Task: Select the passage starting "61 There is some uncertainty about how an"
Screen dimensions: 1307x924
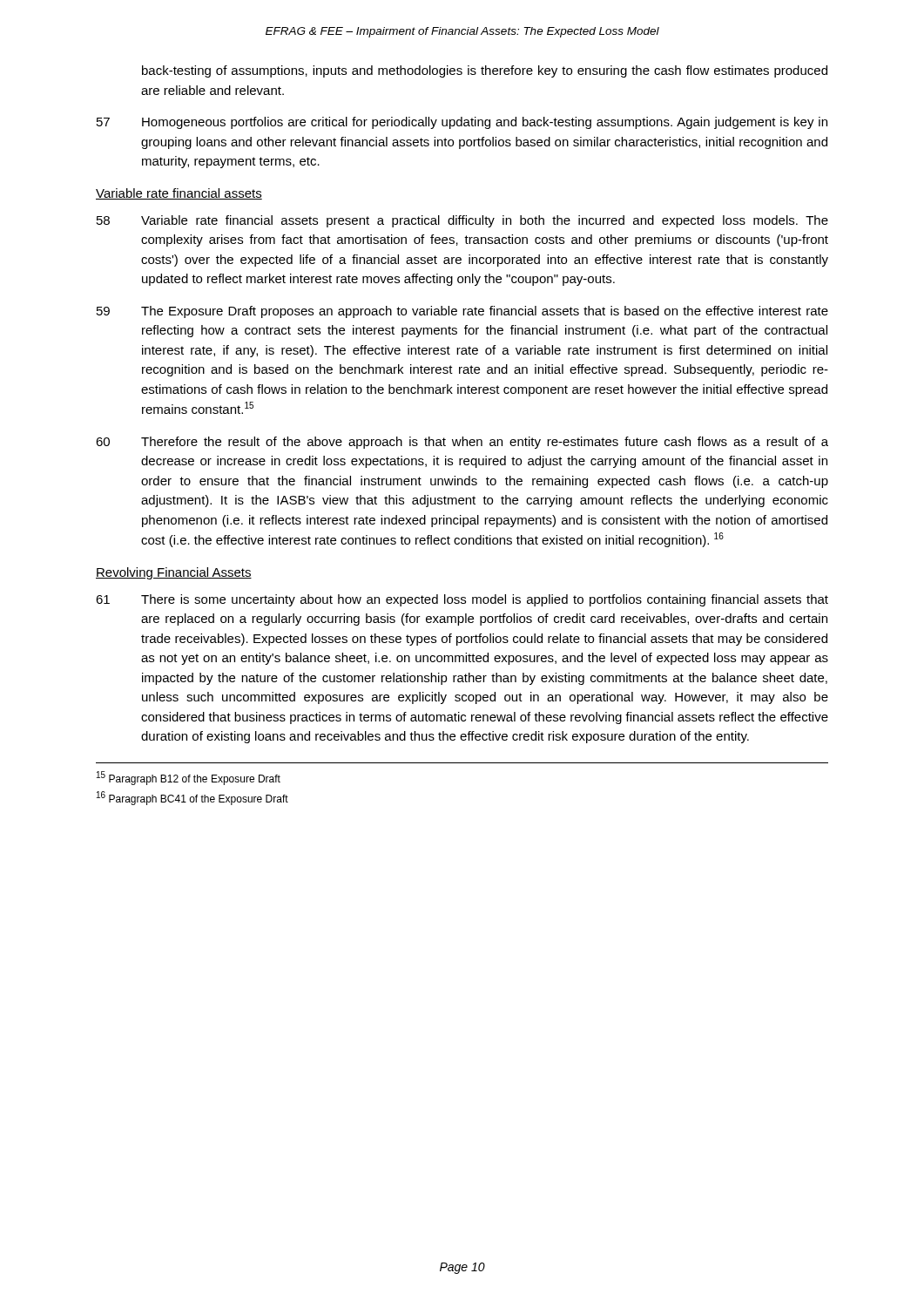Action: click(462, 668)
